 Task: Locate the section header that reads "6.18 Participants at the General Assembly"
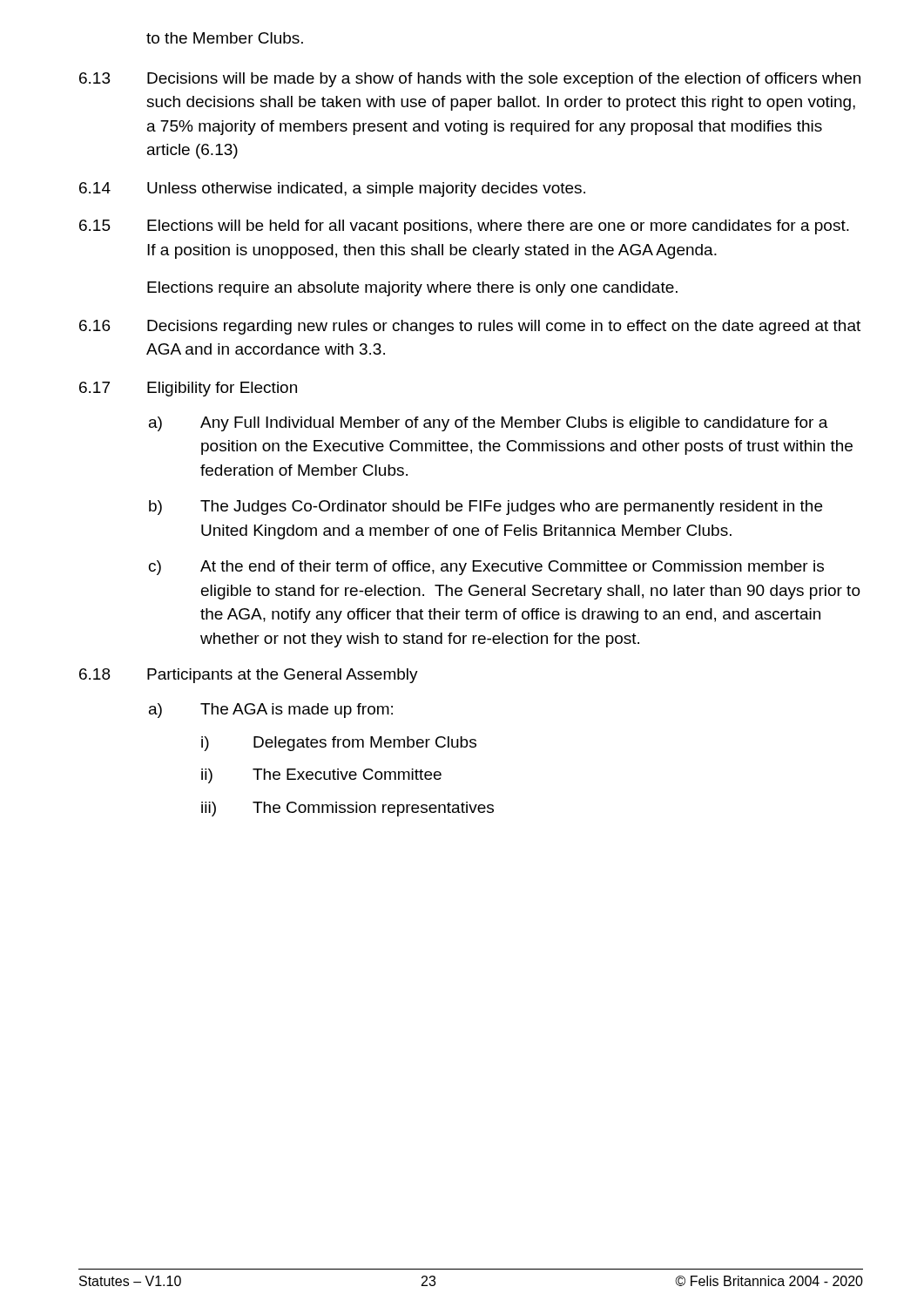click(x=249, y=676)
